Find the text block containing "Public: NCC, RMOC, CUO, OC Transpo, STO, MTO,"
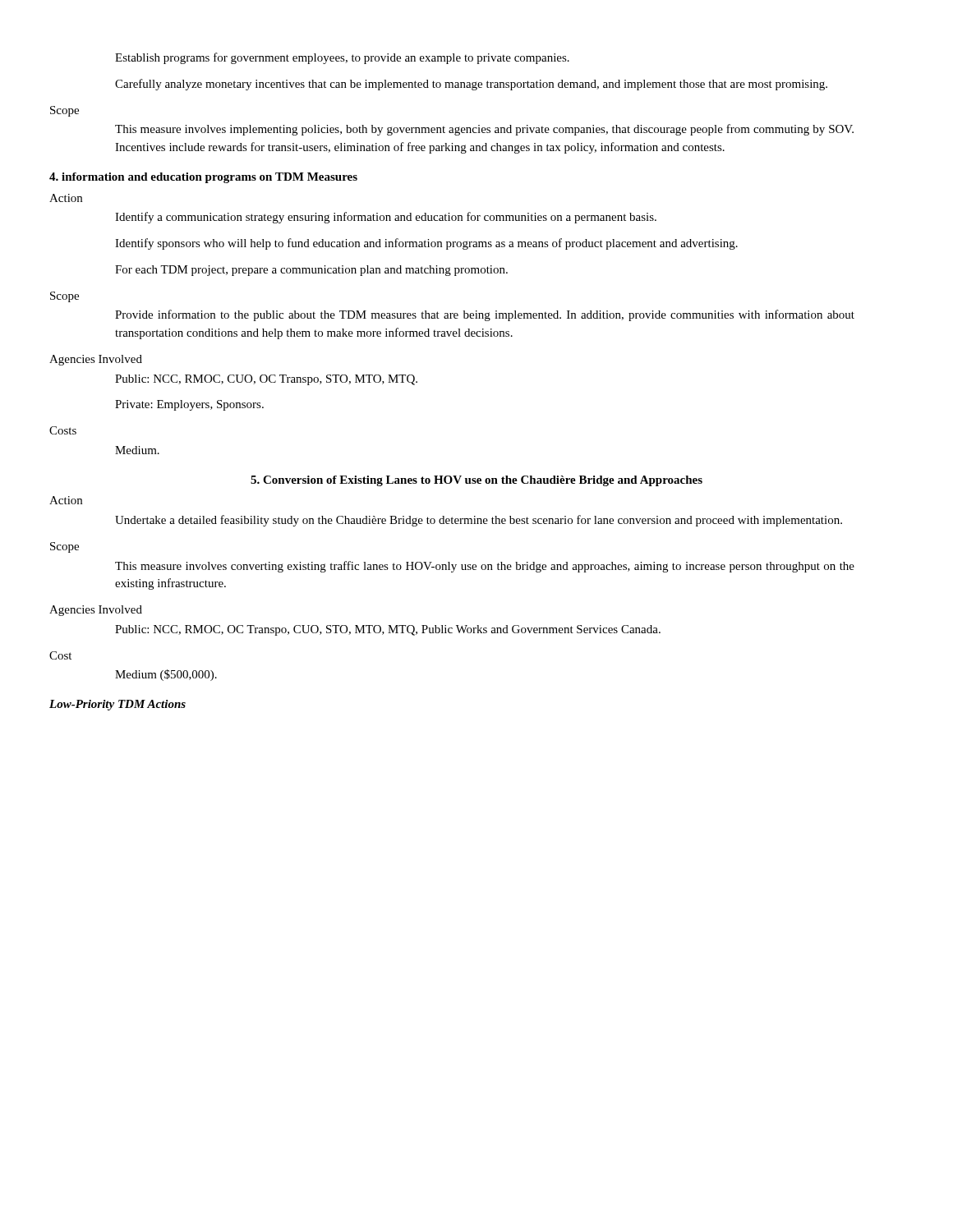953x1232 pixels. coord(266,380)
